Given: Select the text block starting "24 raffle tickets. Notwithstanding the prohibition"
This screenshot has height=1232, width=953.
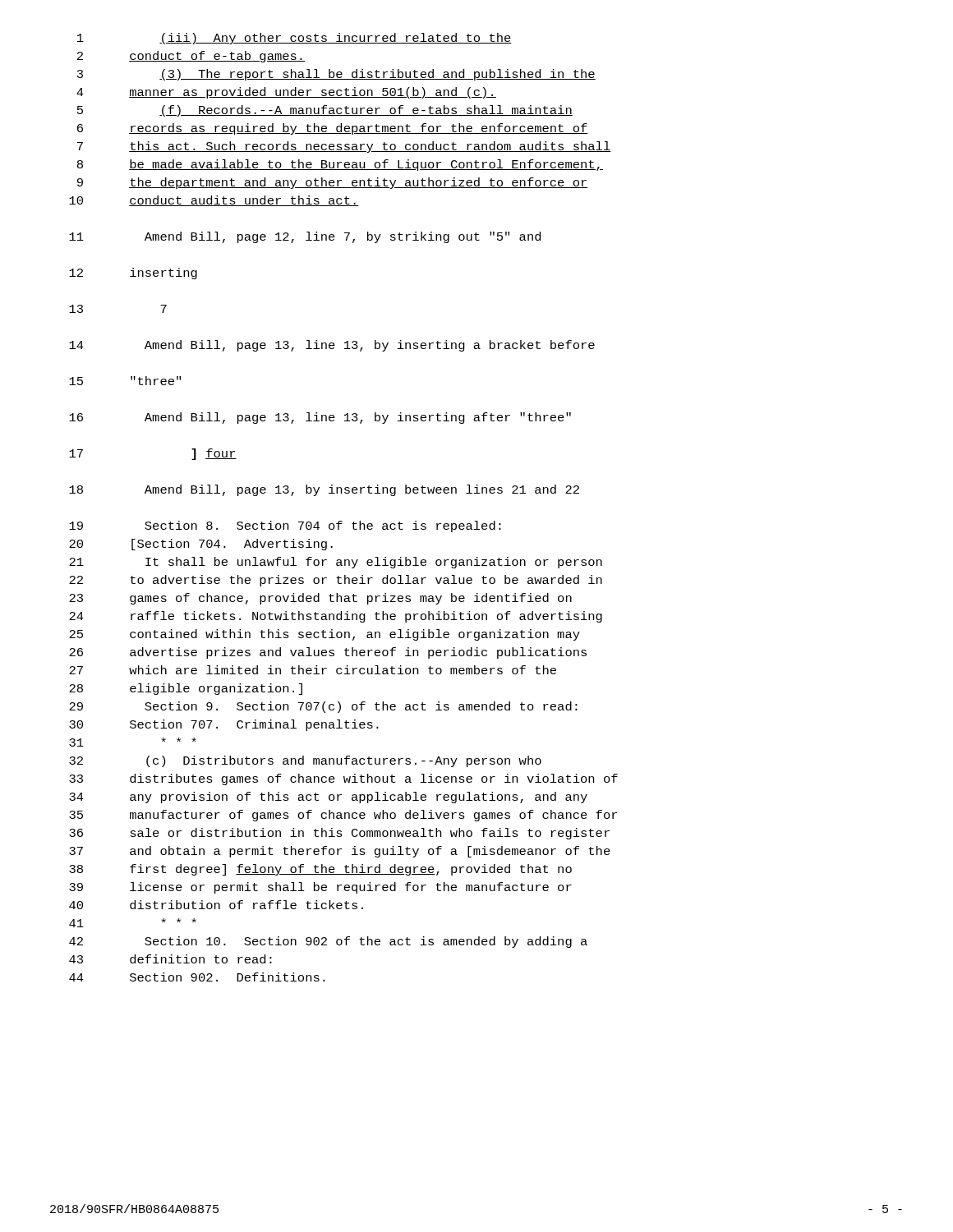Looking at the screenshot, I should tap(326, 617).
